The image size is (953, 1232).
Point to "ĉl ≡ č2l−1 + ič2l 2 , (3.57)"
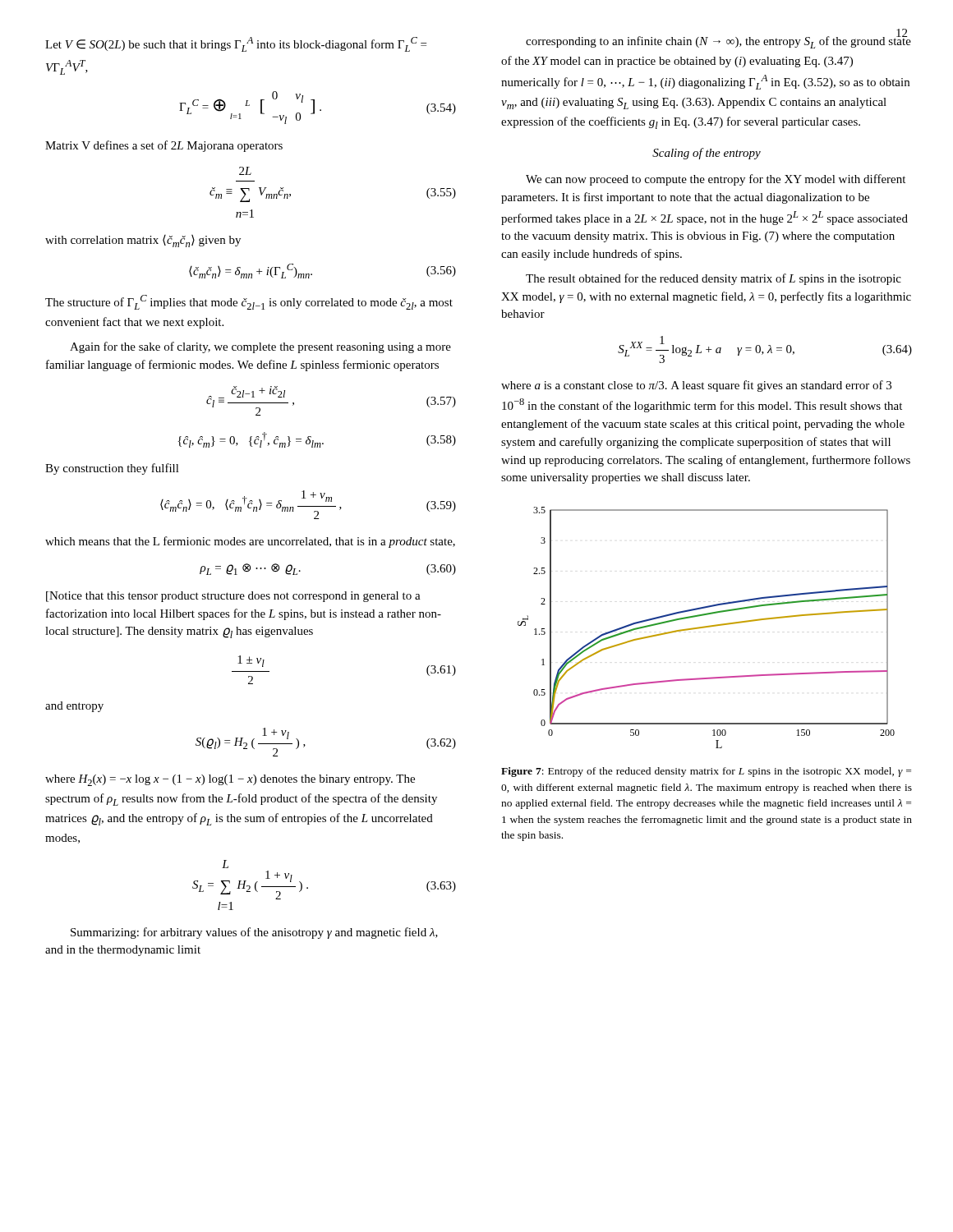[258, 403]
